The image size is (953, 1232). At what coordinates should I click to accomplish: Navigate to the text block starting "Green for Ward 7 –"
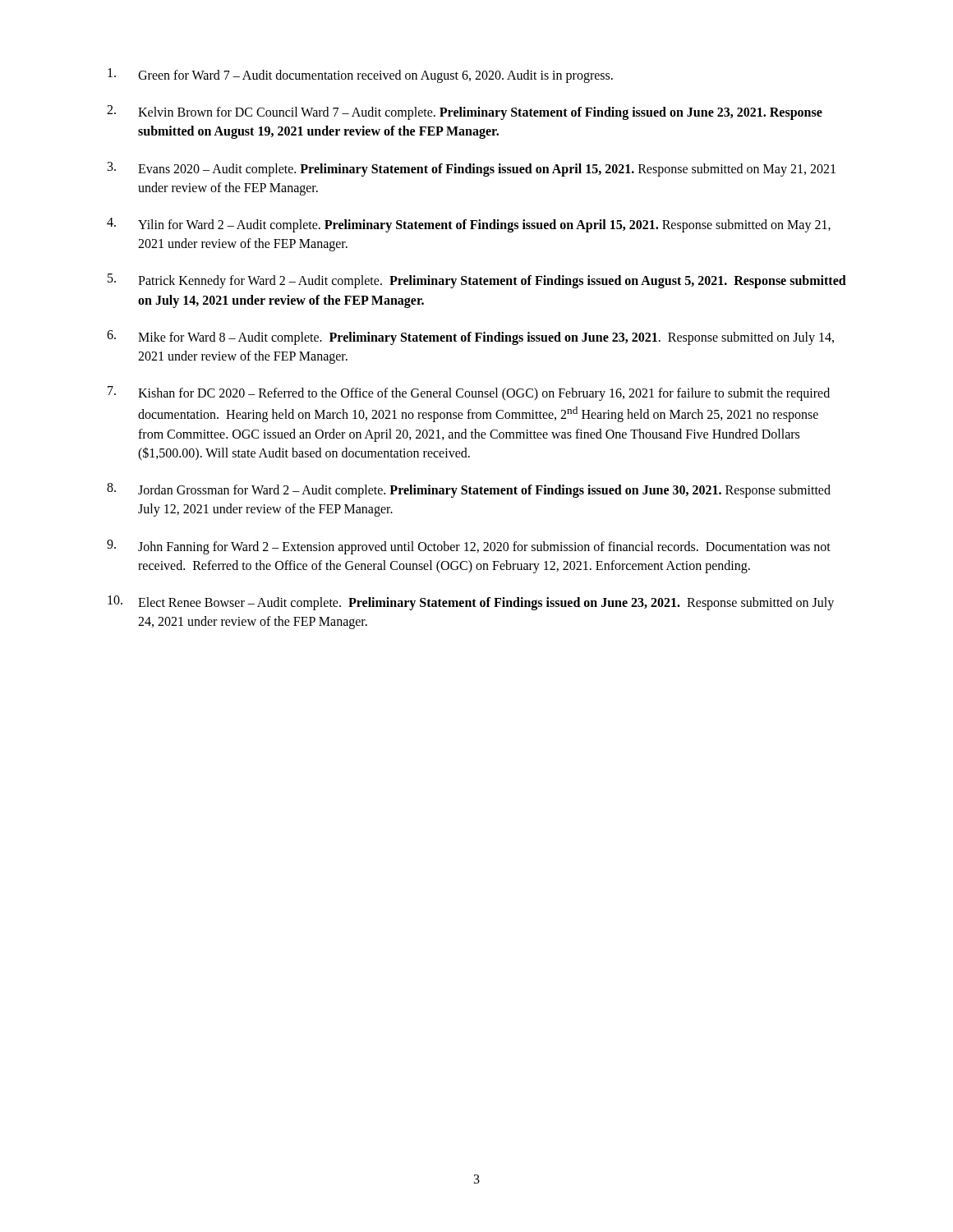pyautogui.click(x=360, y=75)
